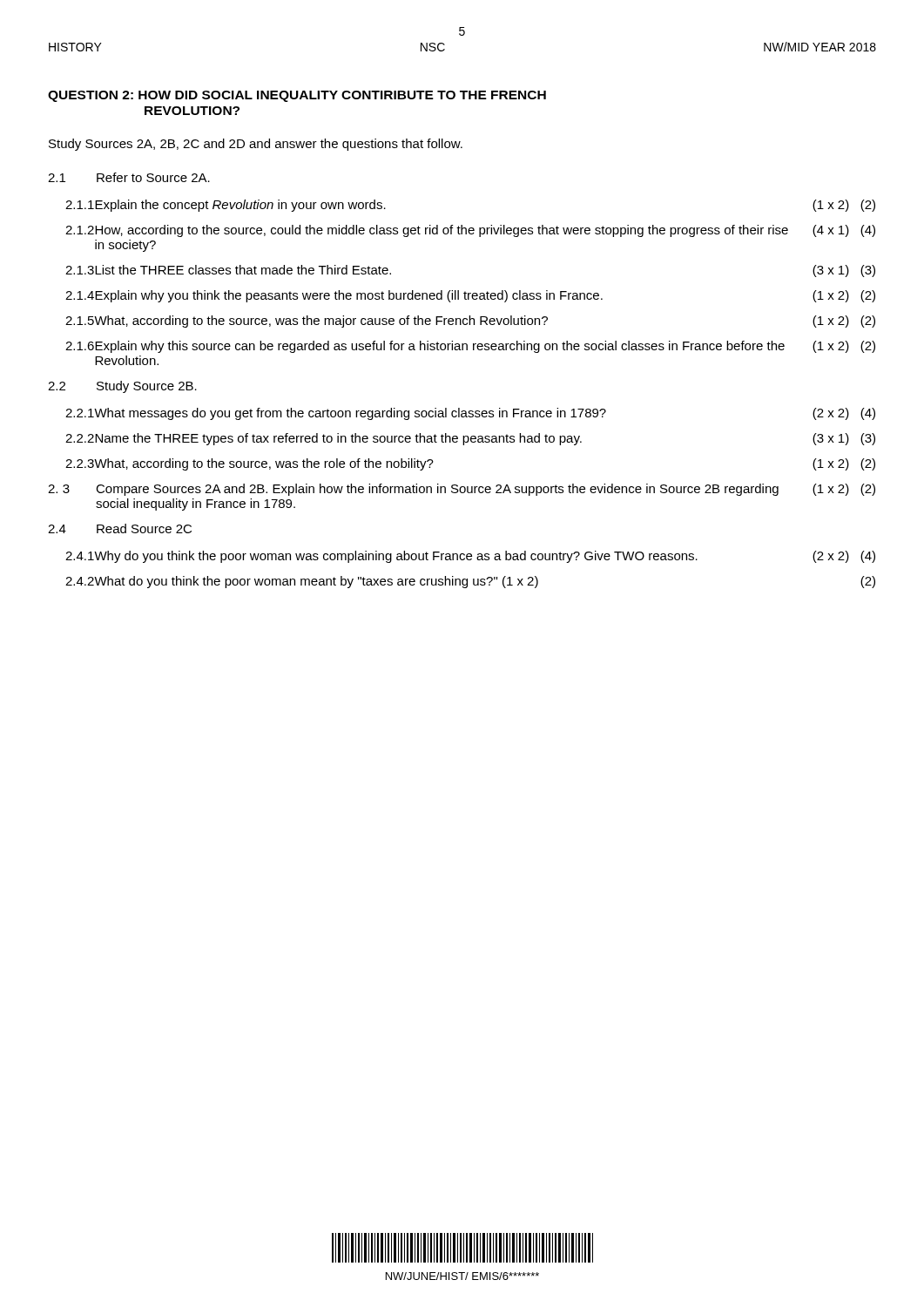
Task: Navigate to the passage starting "2.2.1 What messages do you get from"
Action: click(462, 413)
